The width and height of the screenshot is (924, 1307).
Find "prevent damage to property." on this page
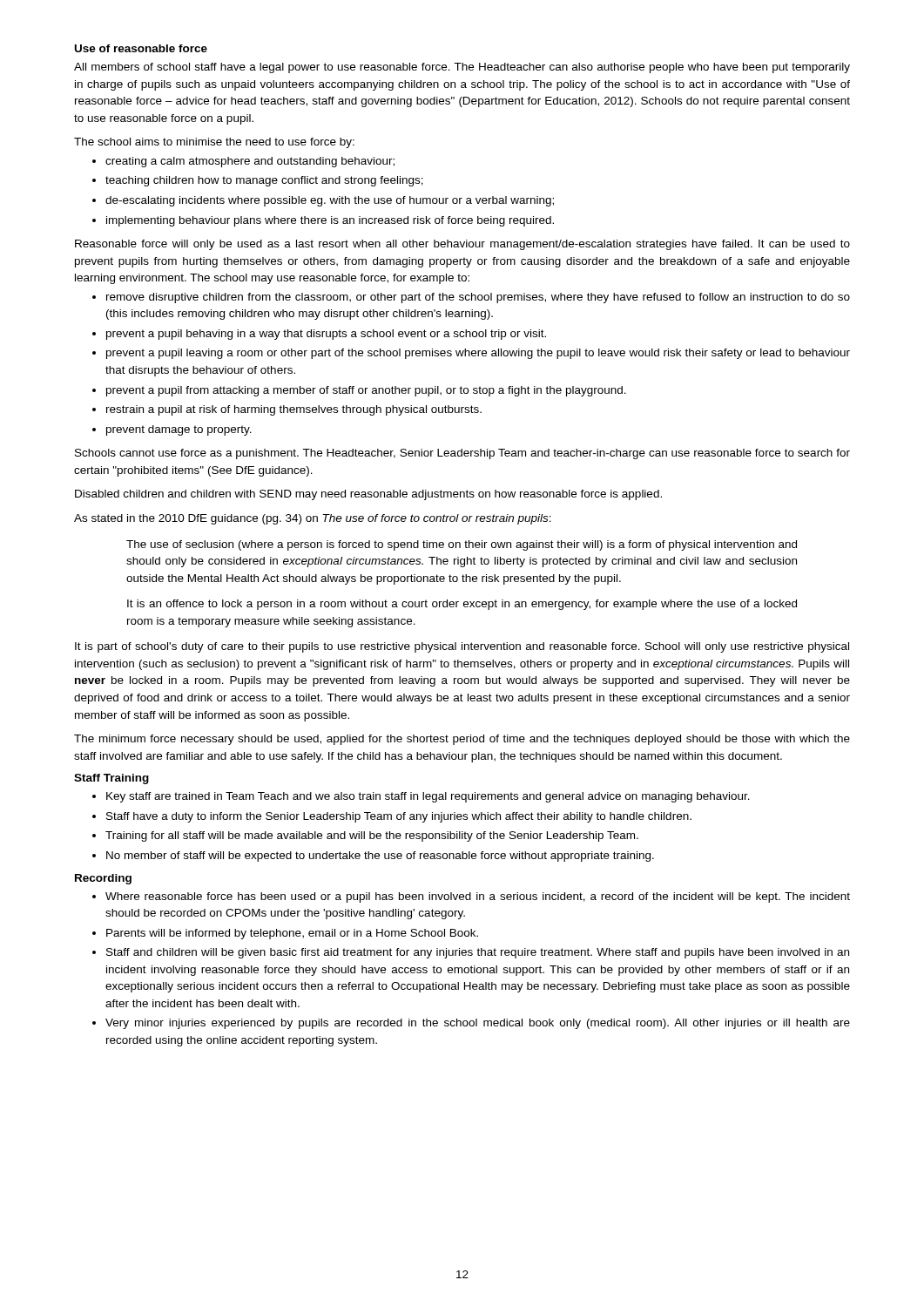179,429
